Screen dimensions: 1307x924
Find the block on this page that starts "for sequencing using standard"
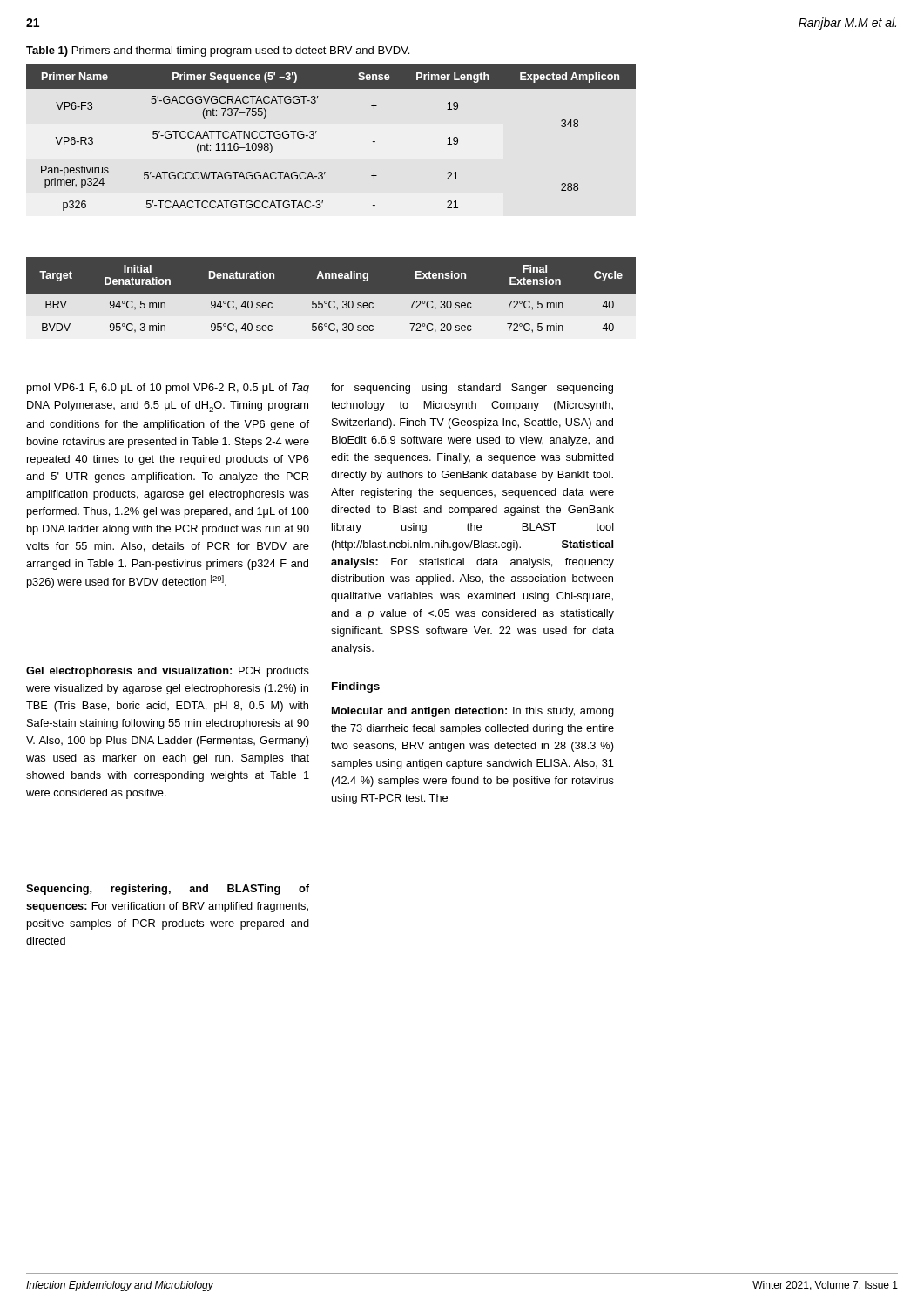pyautogui.click(x=472, y=518)
